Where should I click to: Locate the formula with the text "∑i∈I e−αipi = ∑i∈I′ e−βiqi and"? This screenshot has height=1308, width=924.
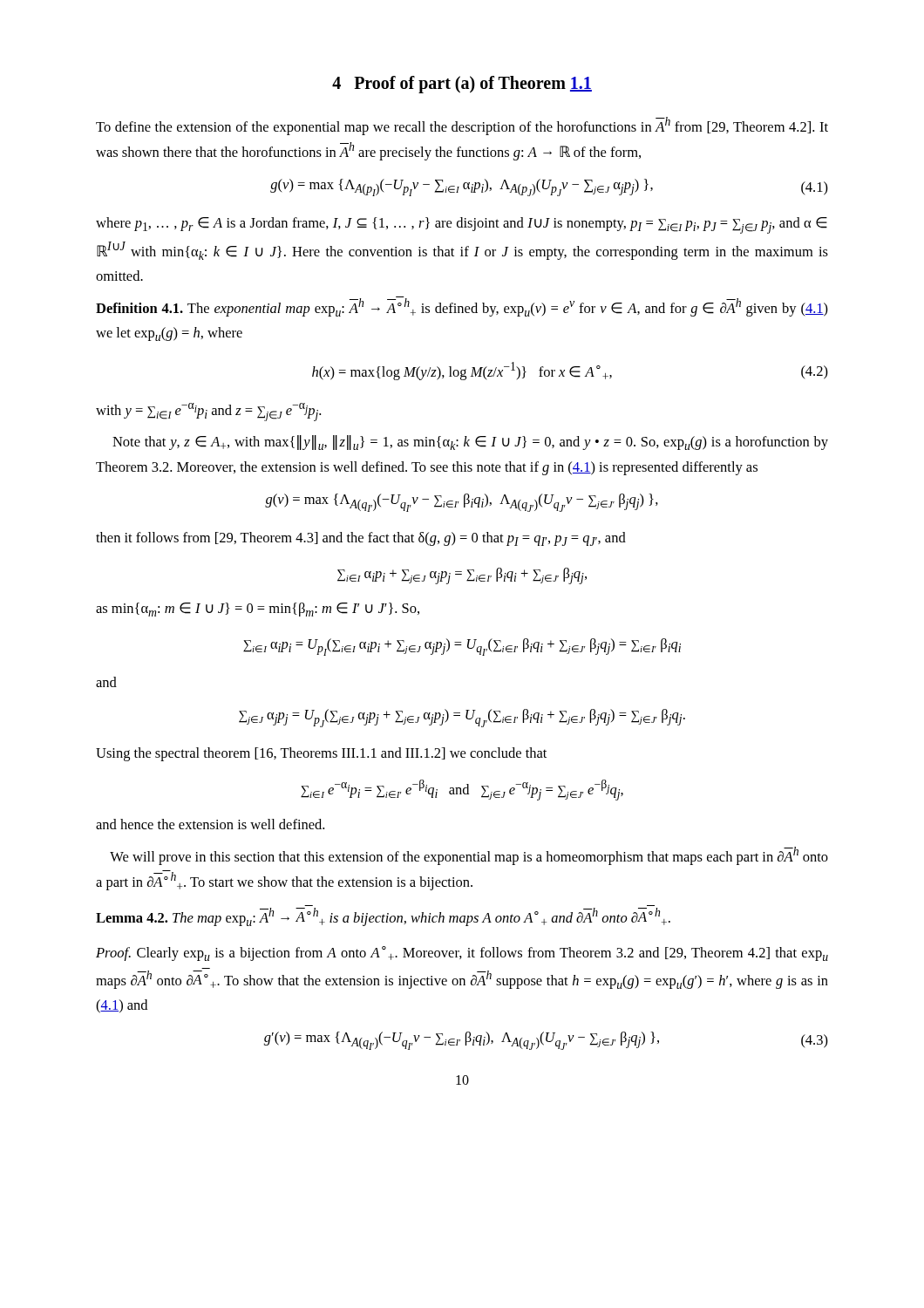pos(462,789)
